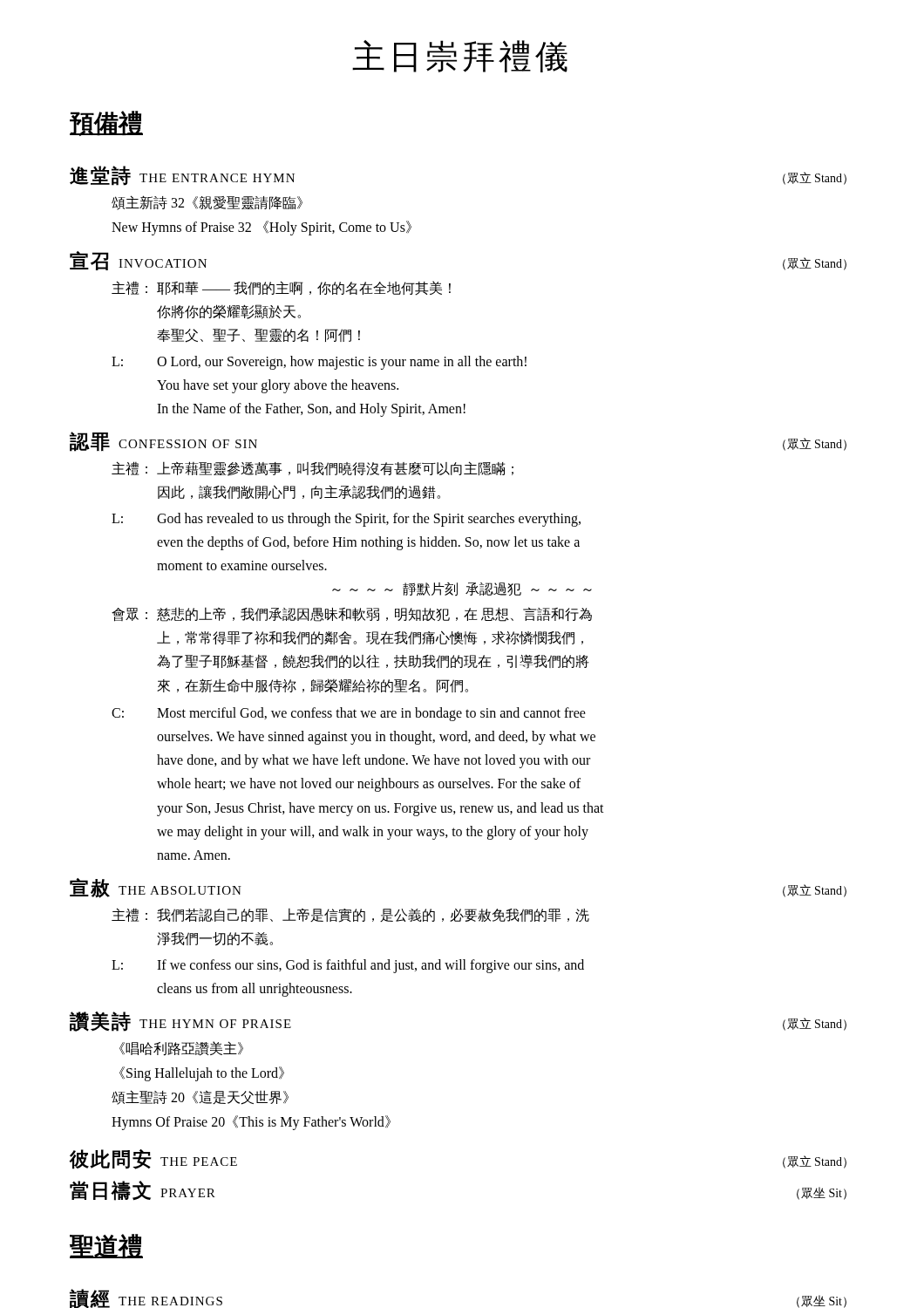Select the block starting "讀經 THE READINGS （眾坐 Sit） 箴言 Proverbs"
This screenshot has height=1308, width=924.
[142, 1297]
